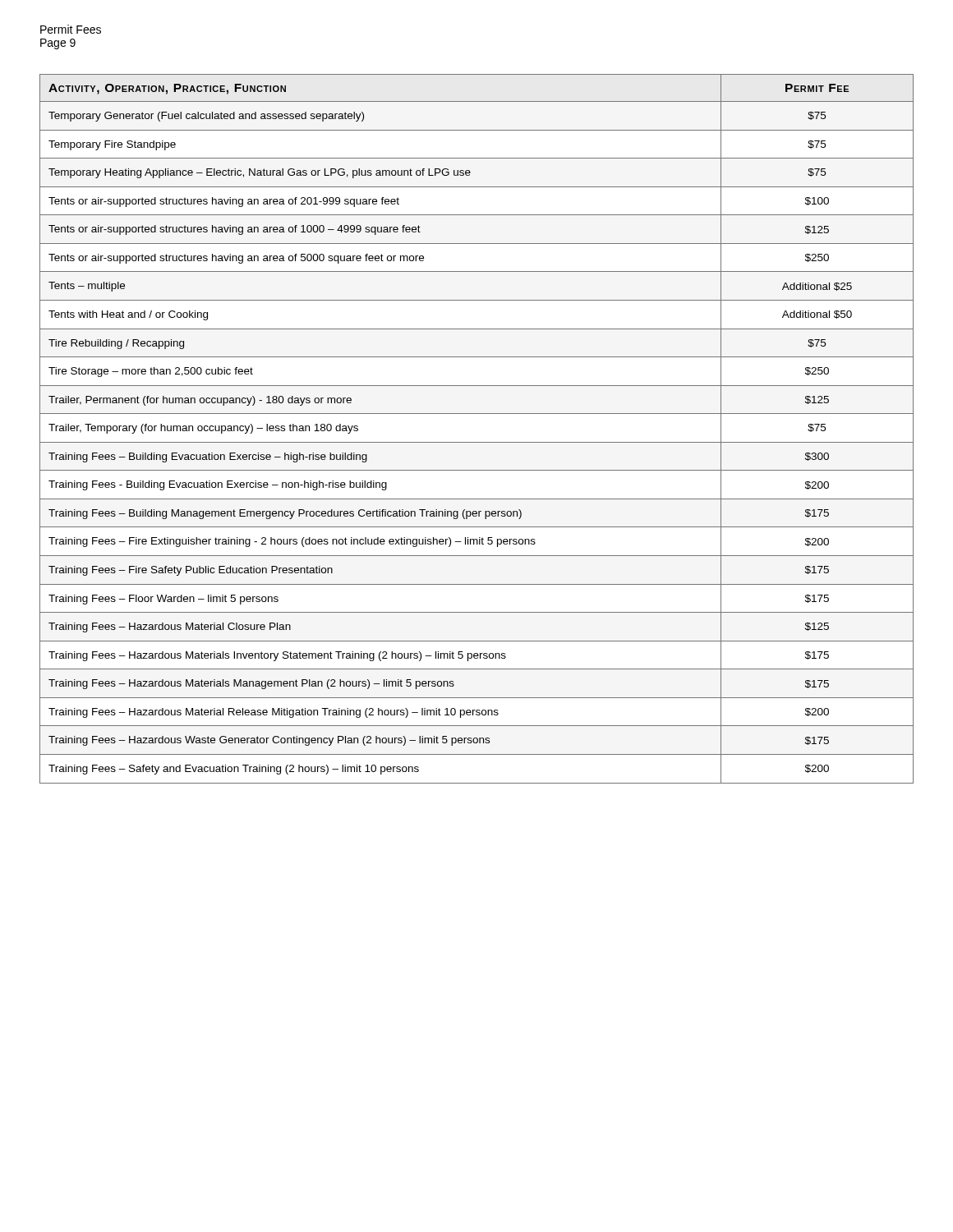953x1232 pixels.
Task: Find the table
Action: [x=476, y=429]
